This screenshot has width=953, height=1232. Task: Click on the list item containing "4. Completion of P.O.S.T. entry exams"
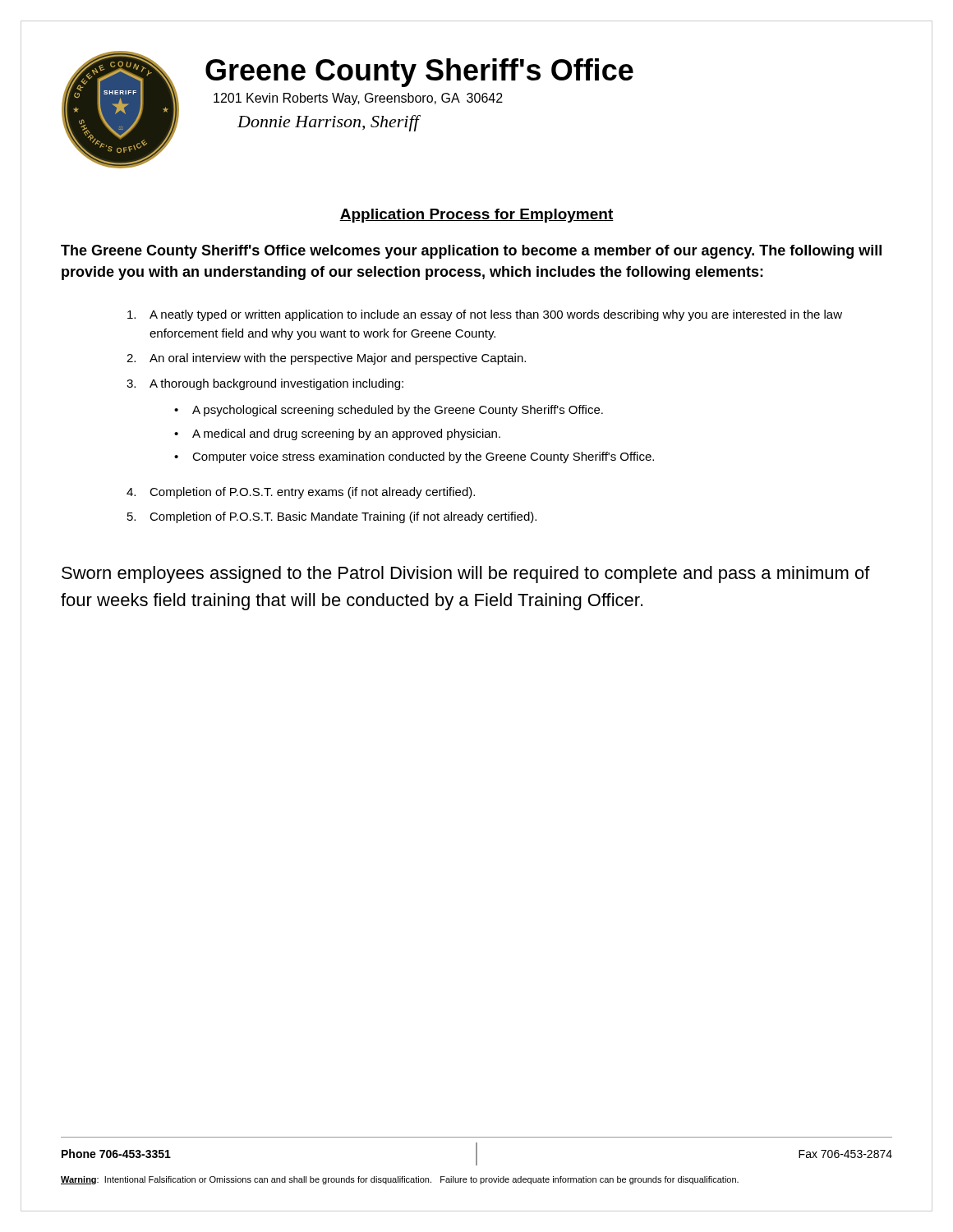click(x=301, y=493)
